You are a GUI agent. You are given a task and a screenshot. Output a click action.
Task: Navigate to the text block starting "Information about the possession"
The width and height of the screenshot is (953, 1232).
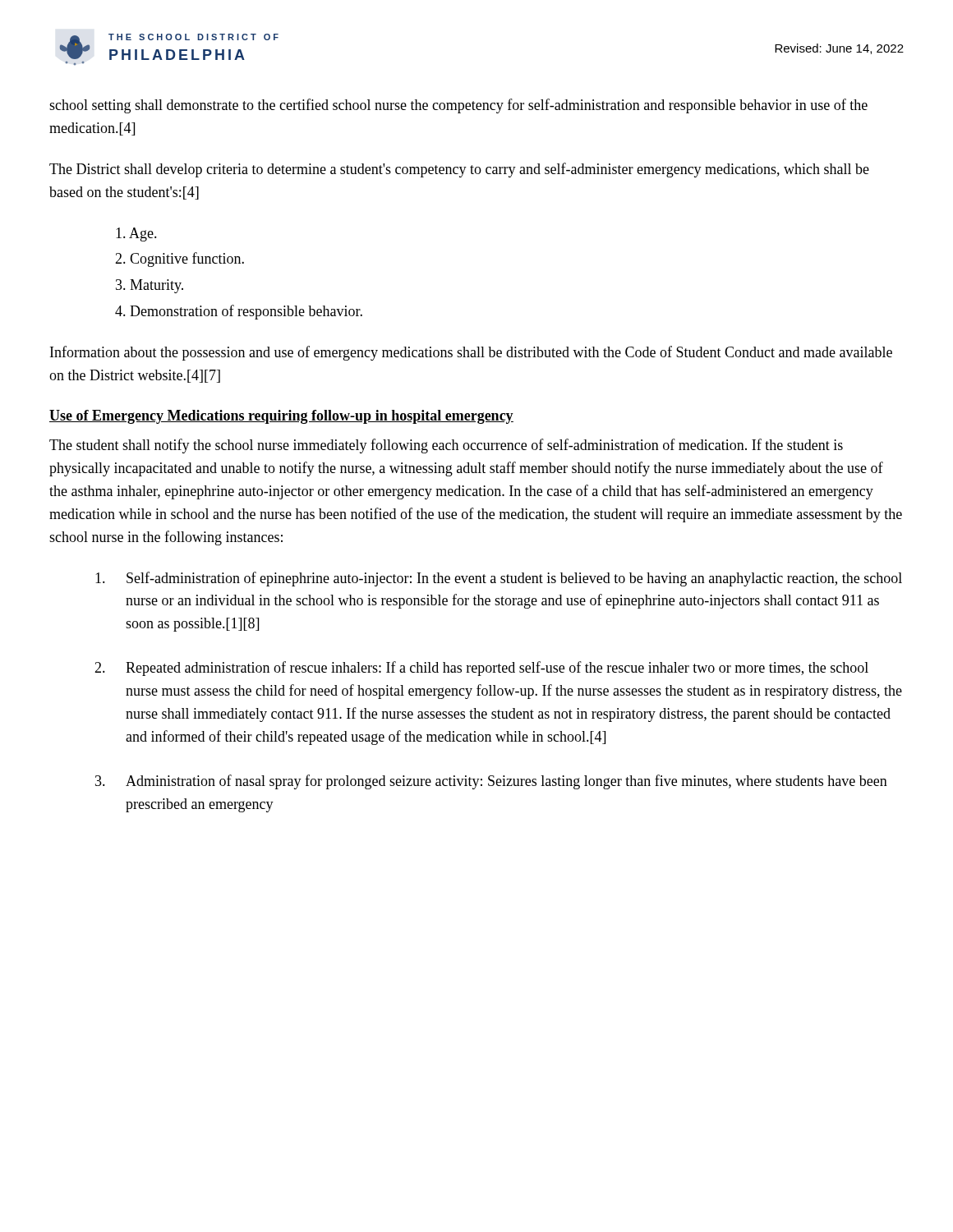pos(471,364)
